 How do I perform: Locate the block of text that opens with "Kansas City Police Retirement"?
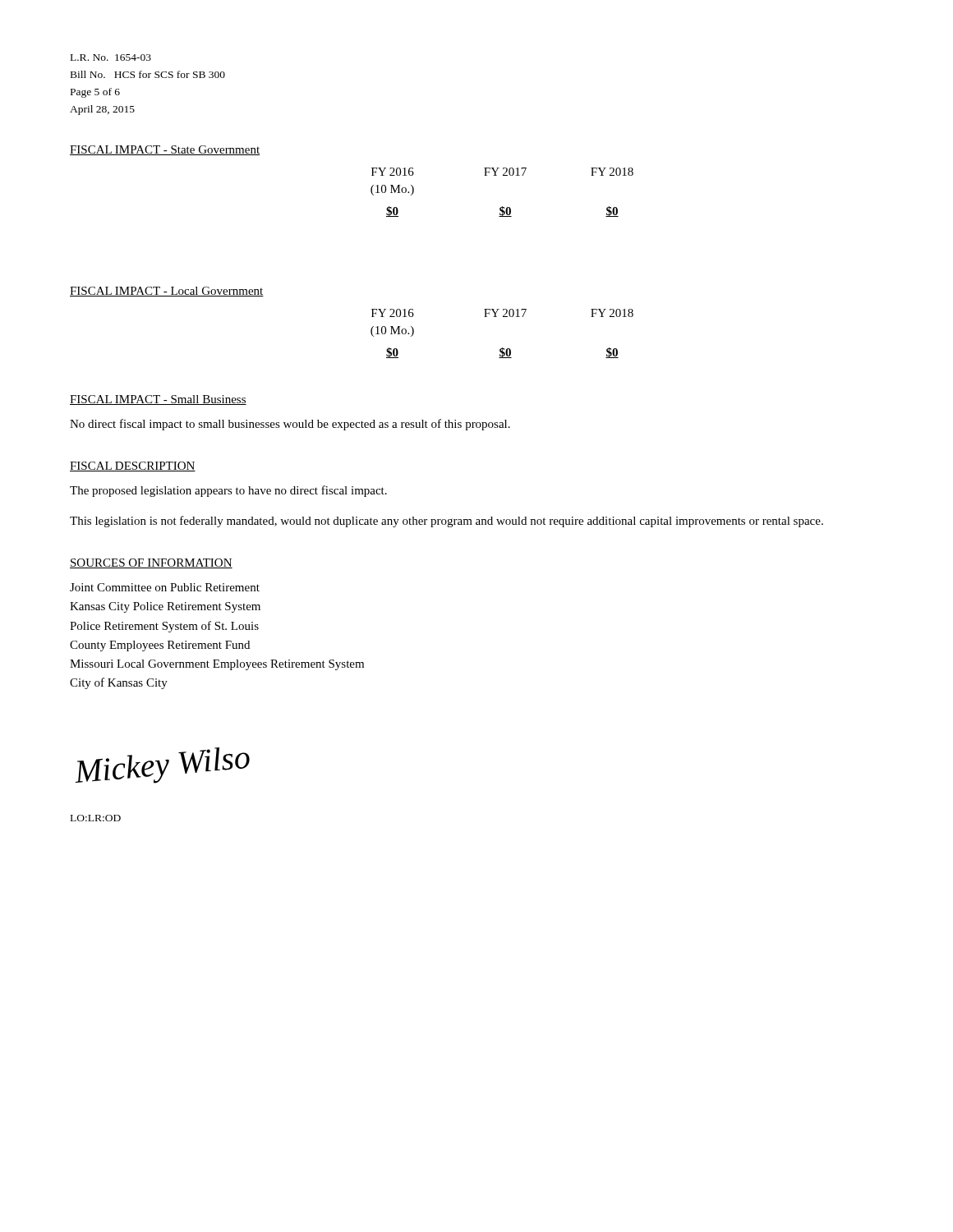tap(165, 607)
